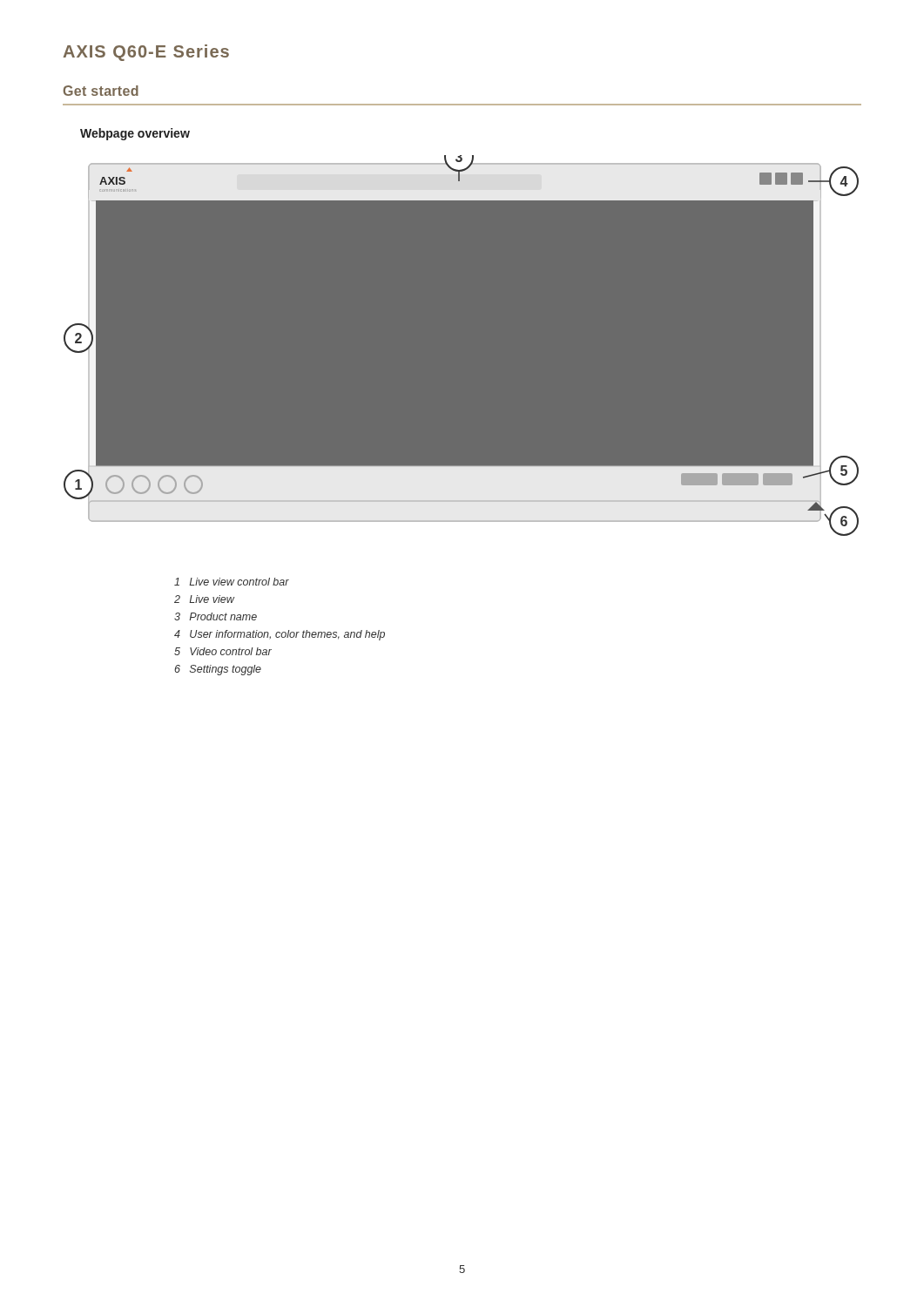Locate the list item with the text "1 Live view control bar"
924x1307 pixels.
231,582
